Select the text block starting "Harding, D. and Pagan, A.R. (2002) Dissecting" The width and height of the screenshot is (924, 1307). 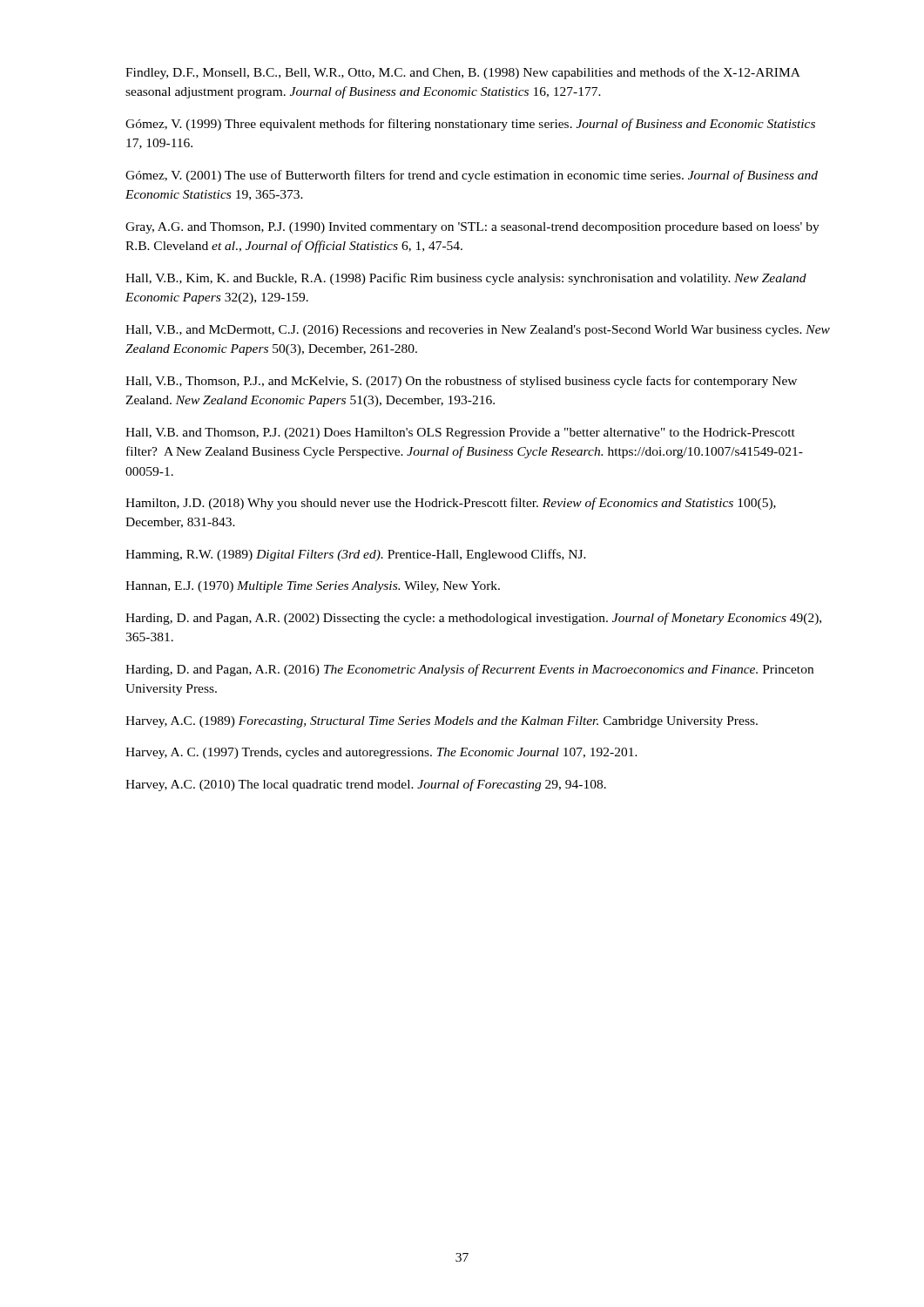click(x=462, y=628)
